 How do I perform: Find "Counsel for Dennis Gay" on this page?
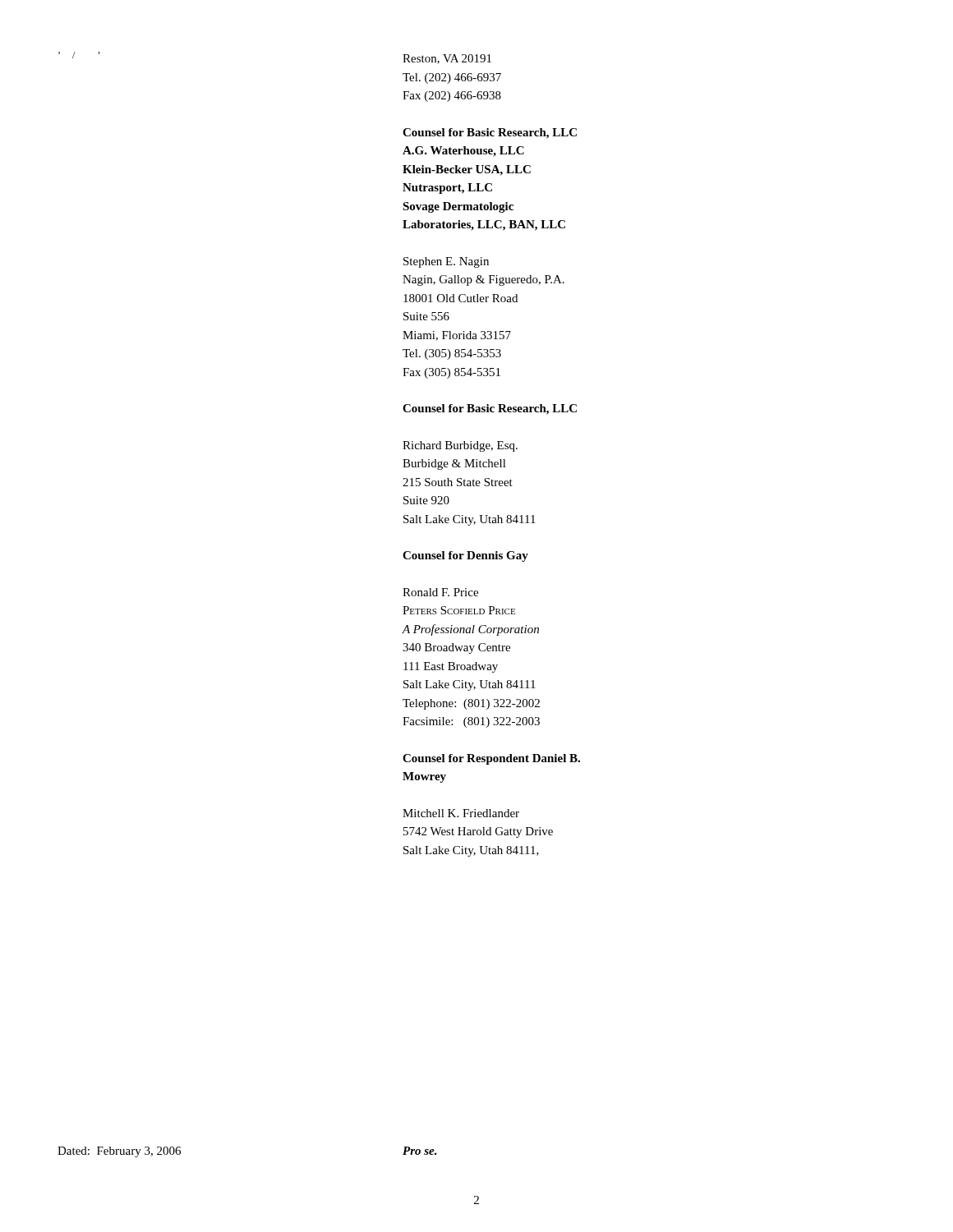pyautogui.click(x=465, y=556)
